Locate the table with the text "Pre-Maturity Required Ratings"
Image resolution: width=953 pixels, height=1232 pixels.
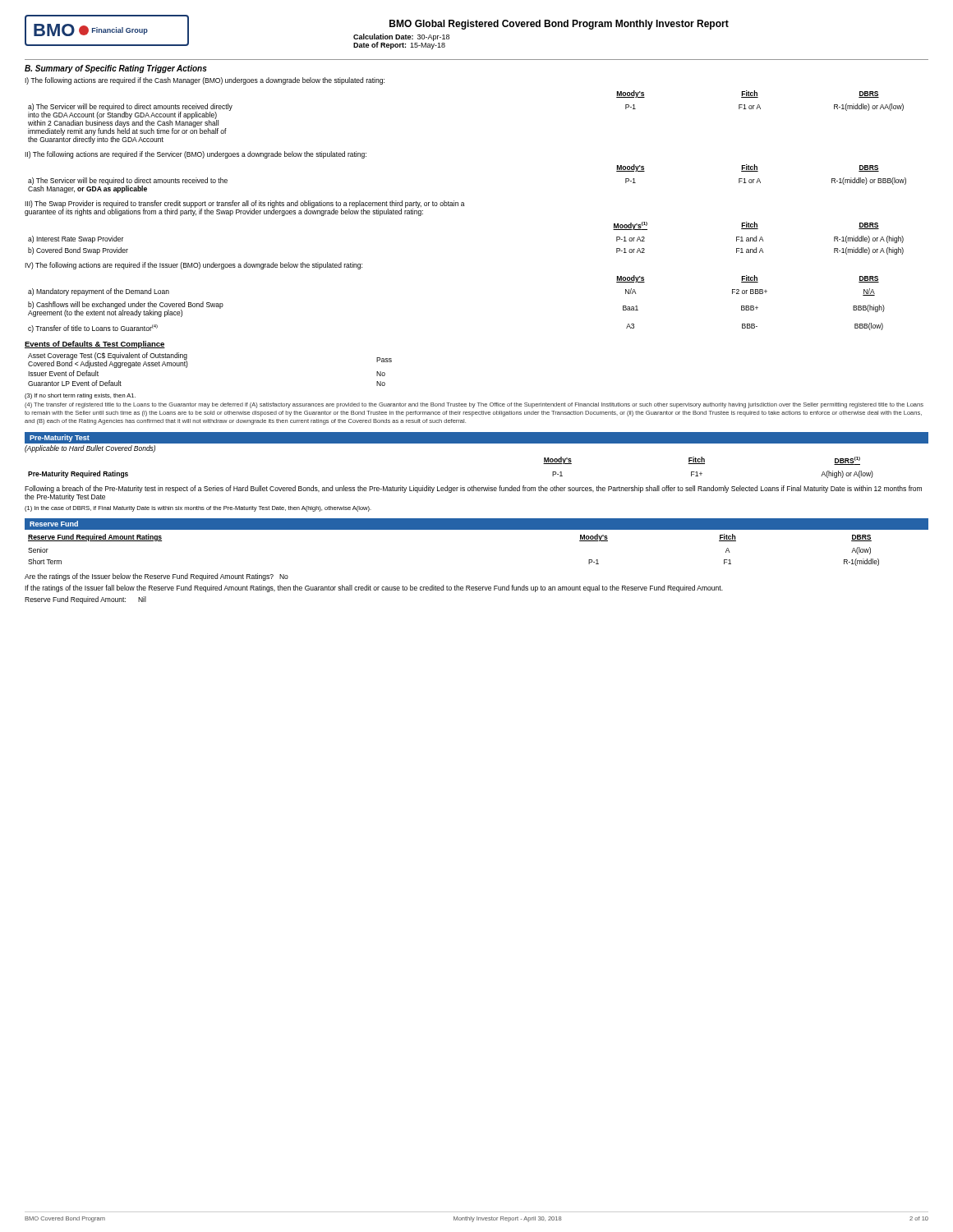476,474
